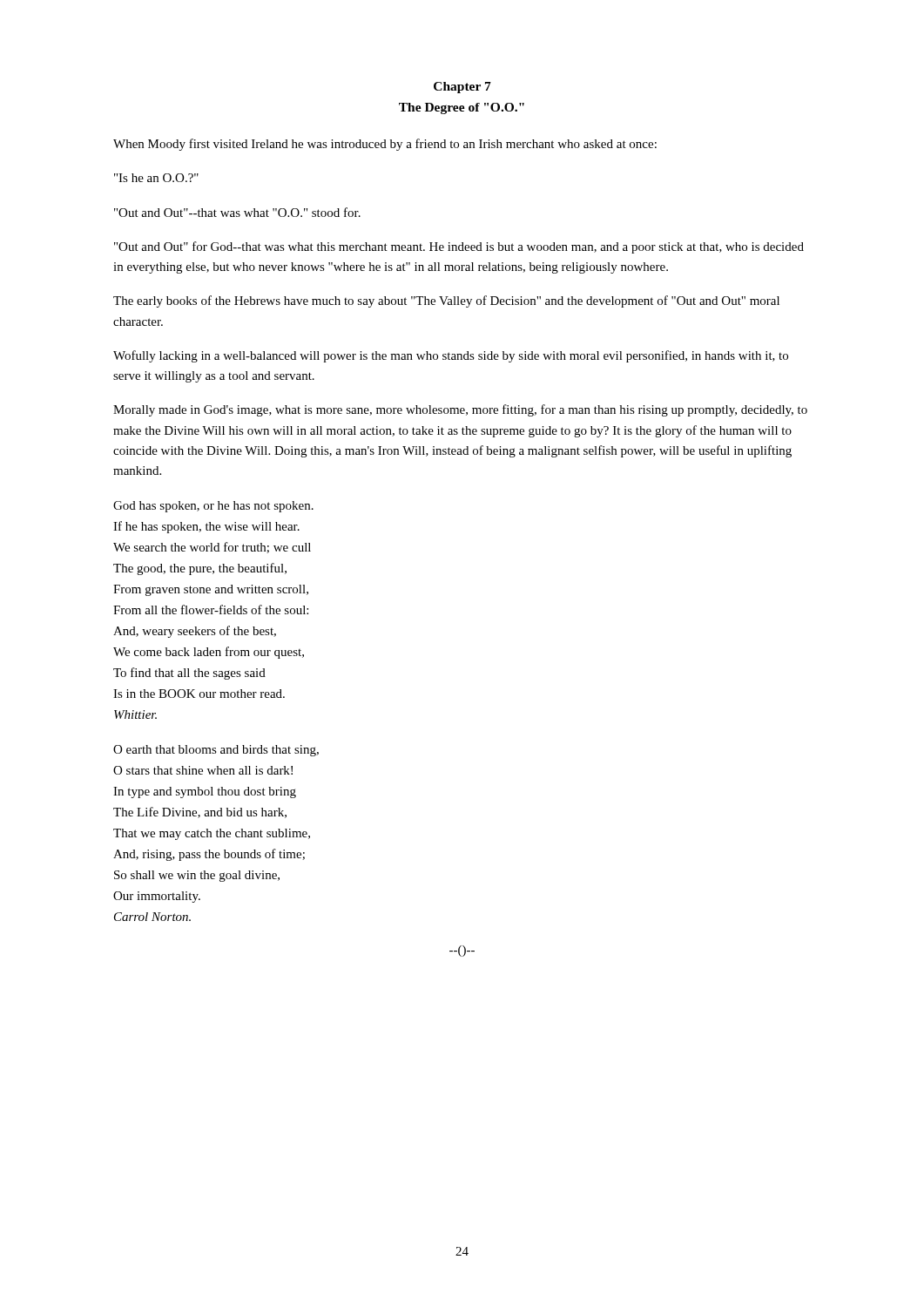Viewport: 924px width, 1307px height.
Task: Select the text block that reads "The early books of the Hebrews have"
Action: [447, 311]
